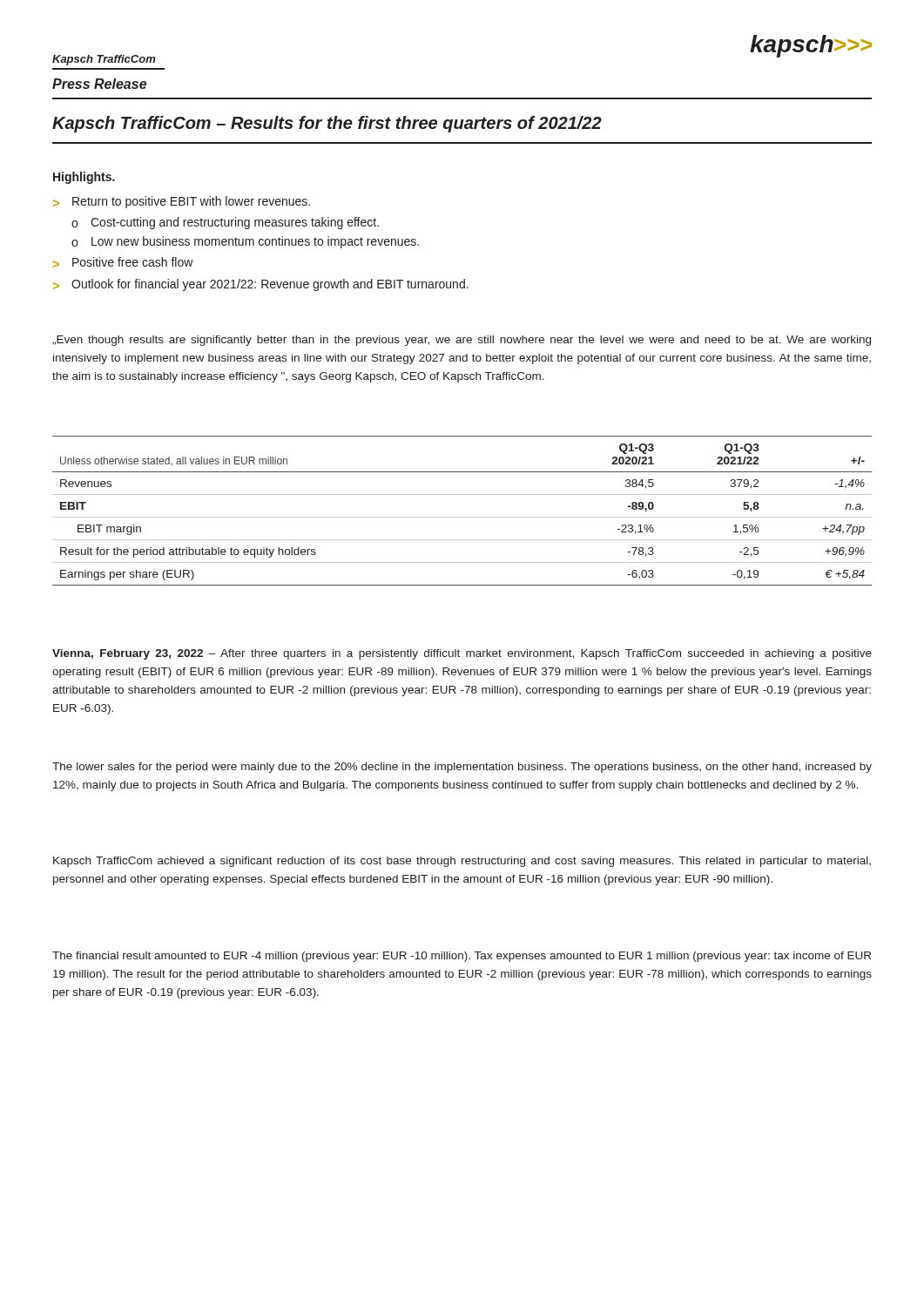Locate the text starting "Kapsch TrafficCom achieved a significant reduction"

coord(462,870)
